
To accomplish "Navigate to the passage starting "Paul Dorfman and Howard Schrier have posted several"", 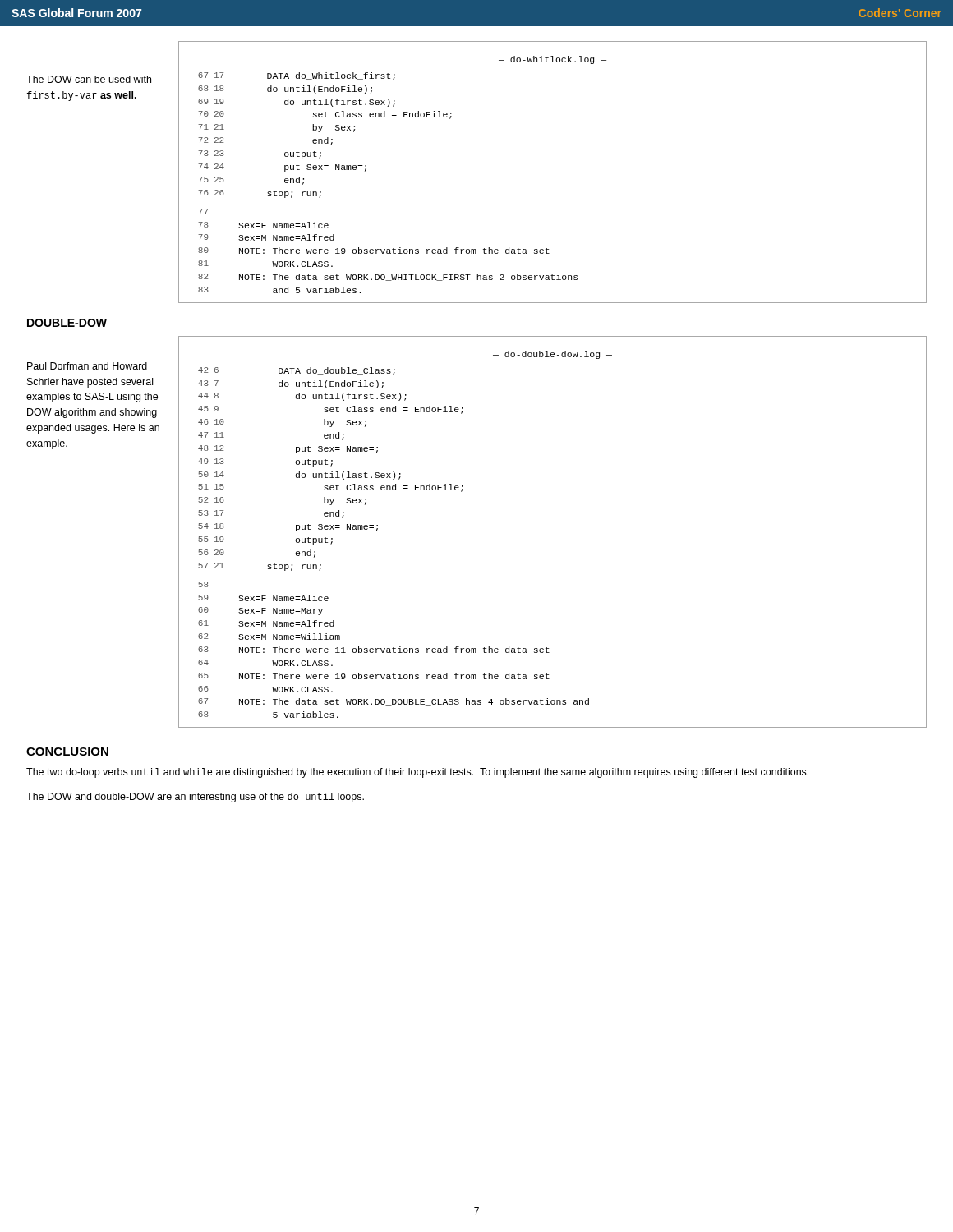I will click(93, 405).
